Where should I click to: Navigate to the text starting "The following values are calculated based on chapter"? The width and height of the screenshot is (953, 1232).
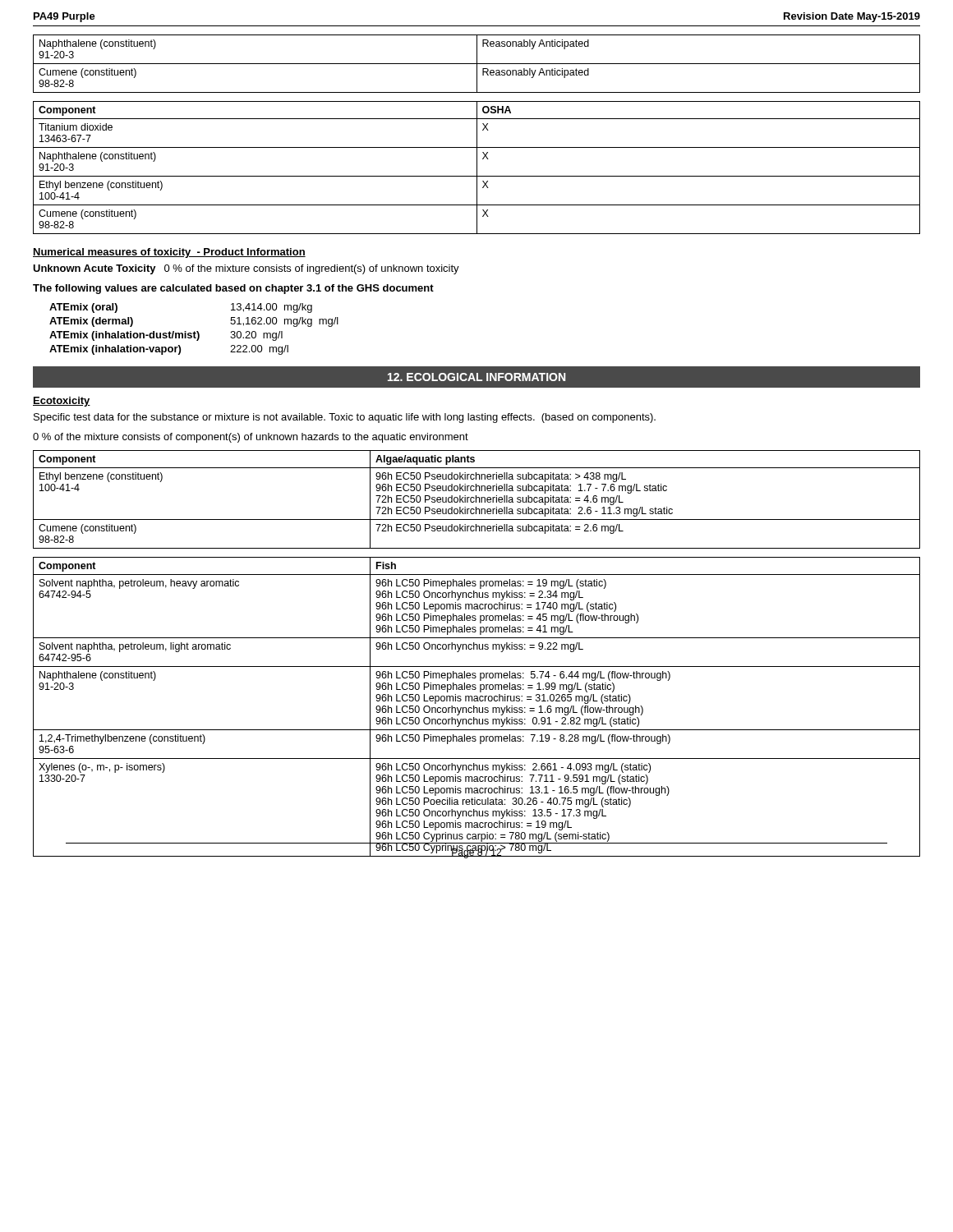click(x=233, y=288)
